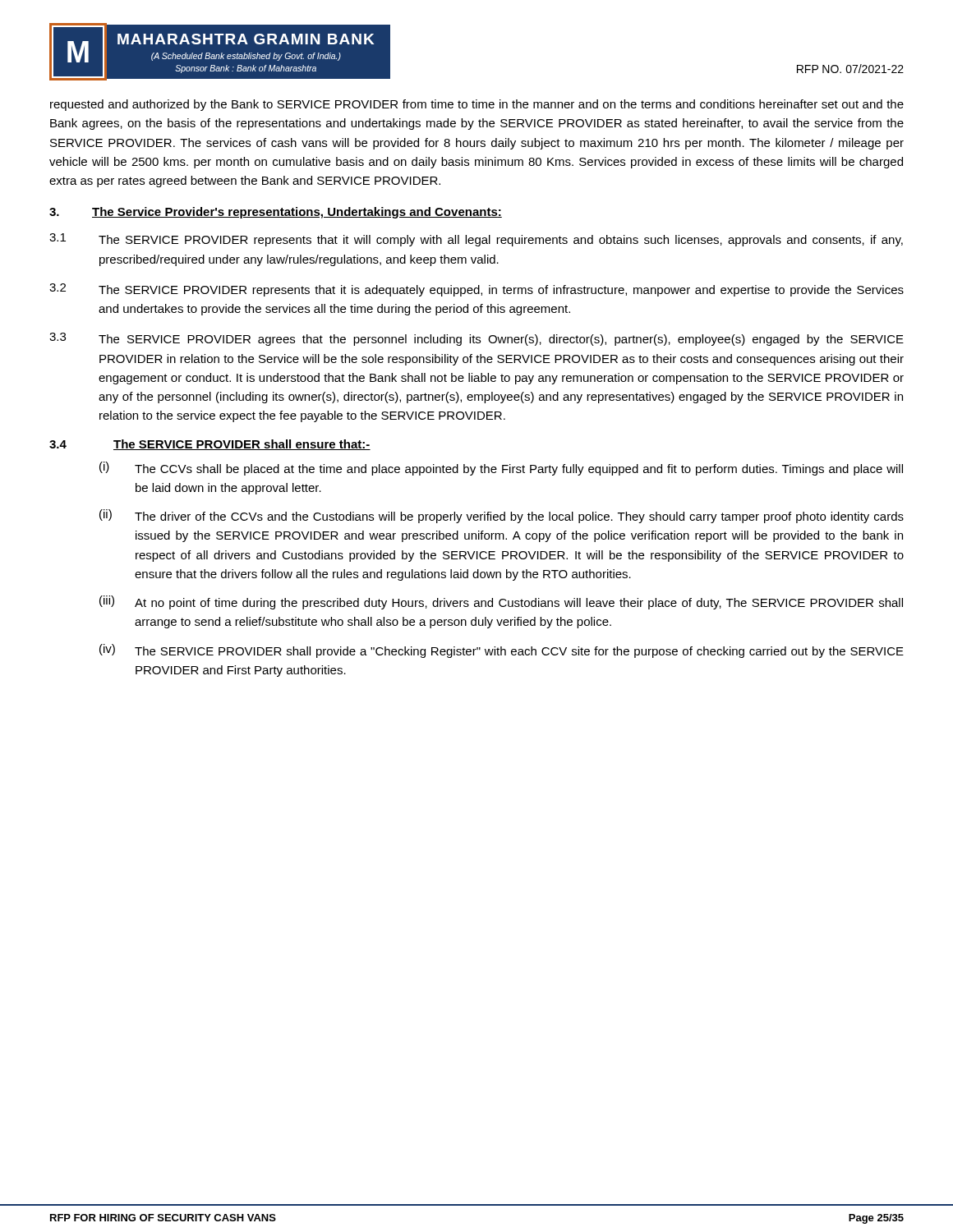Select the element starting "3.1 The SERVICE PROVIDER"

click(476, 249)
